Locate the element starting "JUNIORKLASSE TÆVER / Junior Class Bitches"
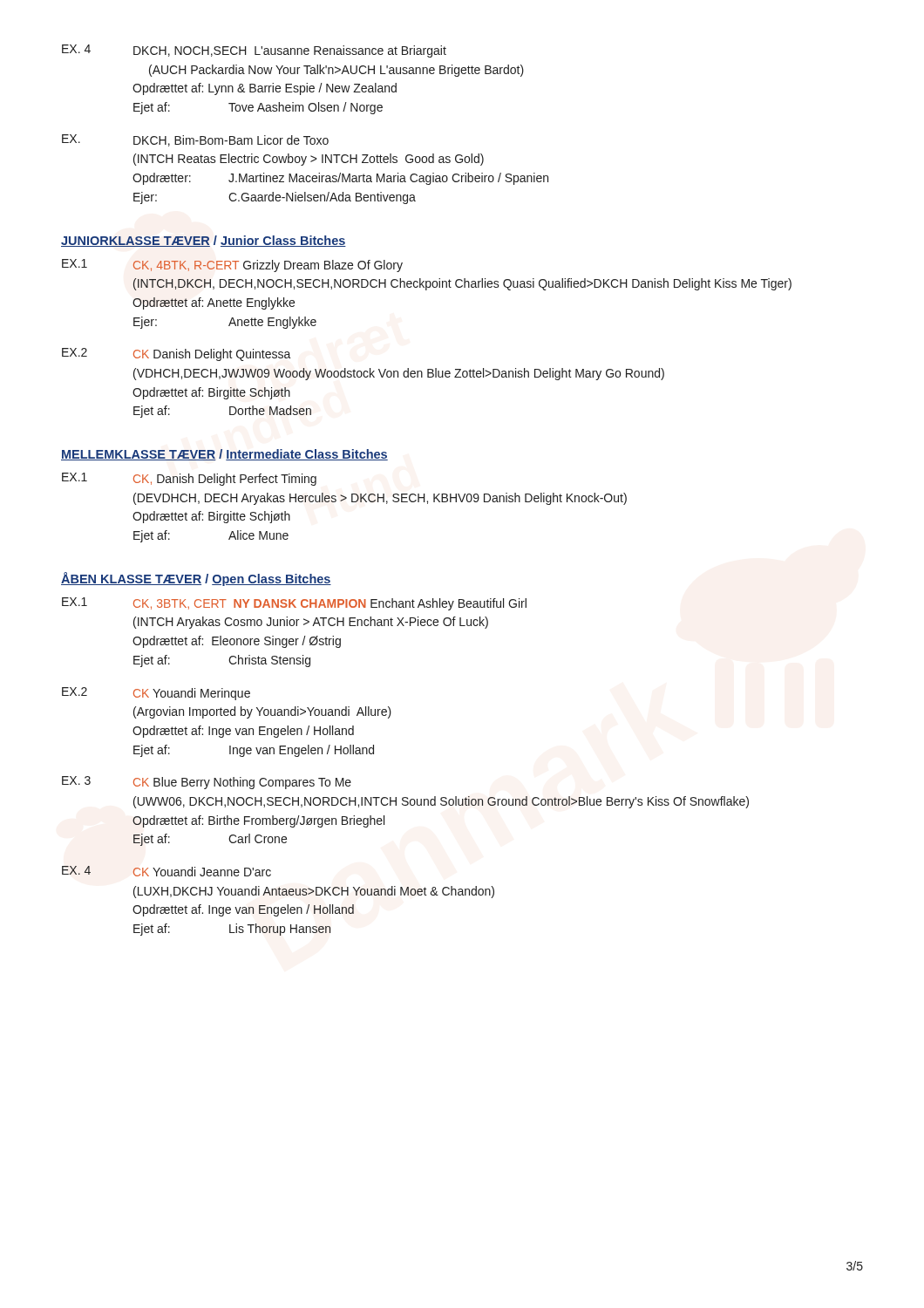924x1308 pixels. point(203,240)
